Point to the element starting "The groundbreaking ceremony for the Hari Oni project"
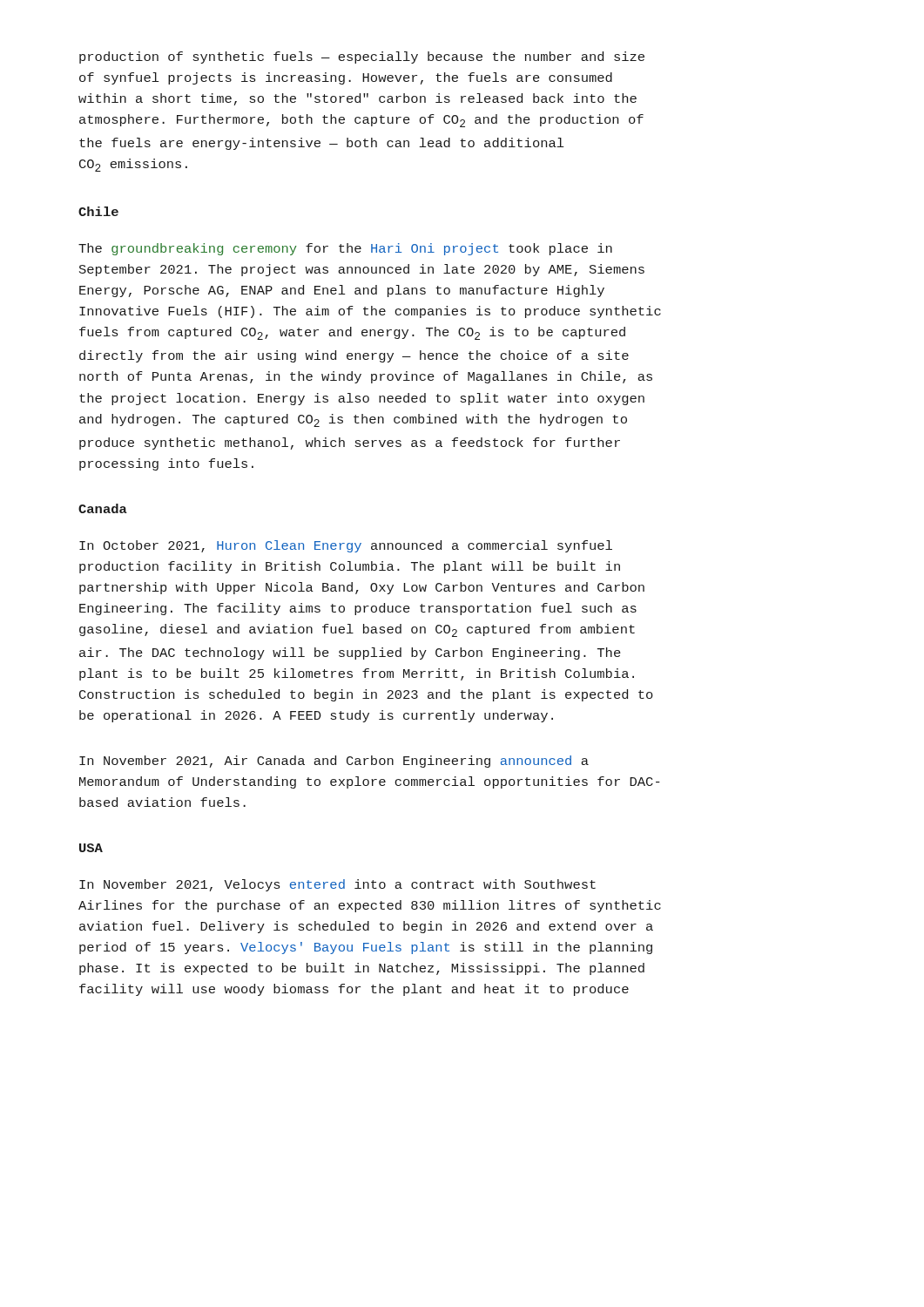The width and height of the screenshot is (924, 1307). [370, 357]
